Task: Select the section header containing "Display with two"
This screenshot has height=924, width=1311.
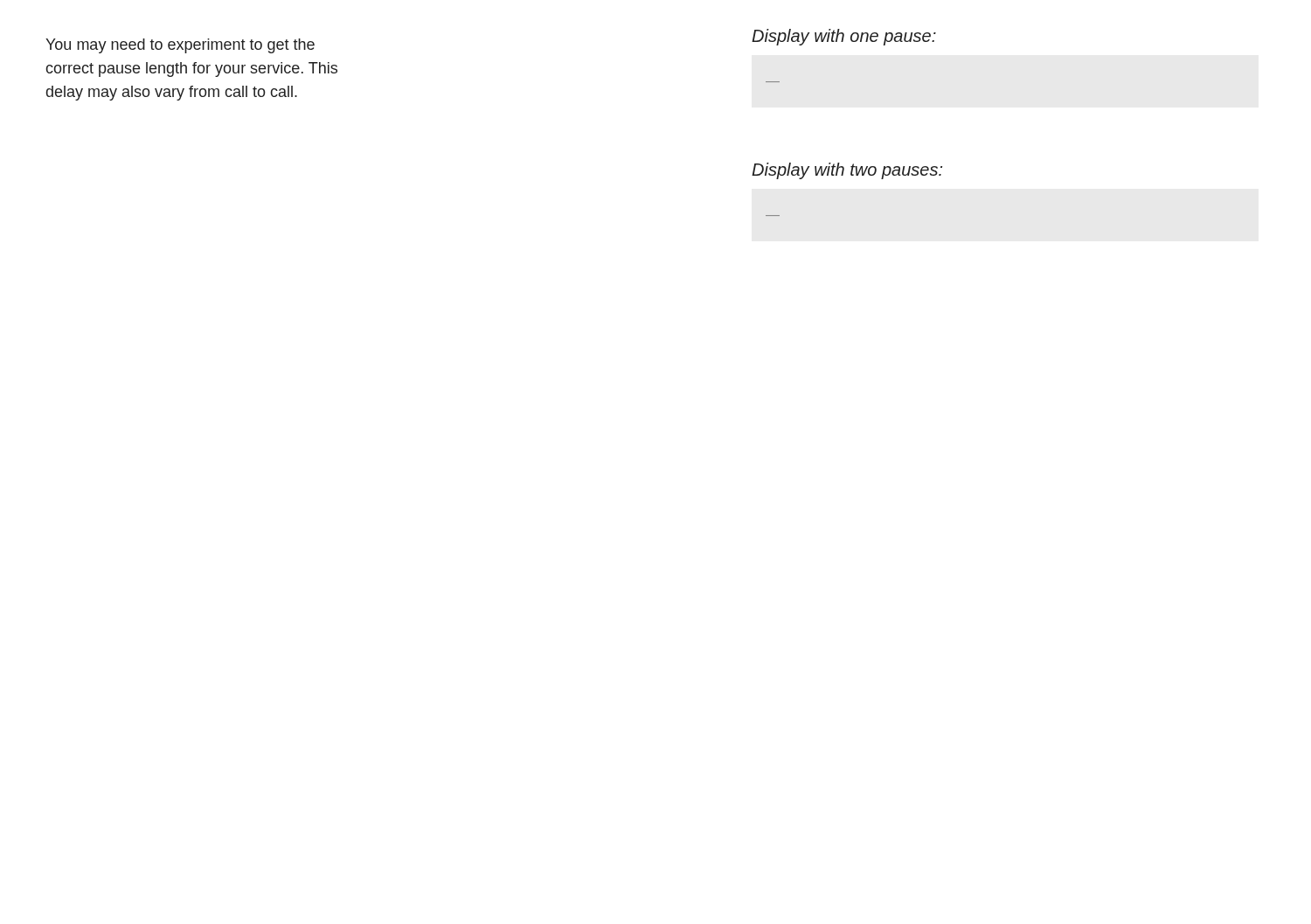Action: pyautogui.click(x=847, y=170)
